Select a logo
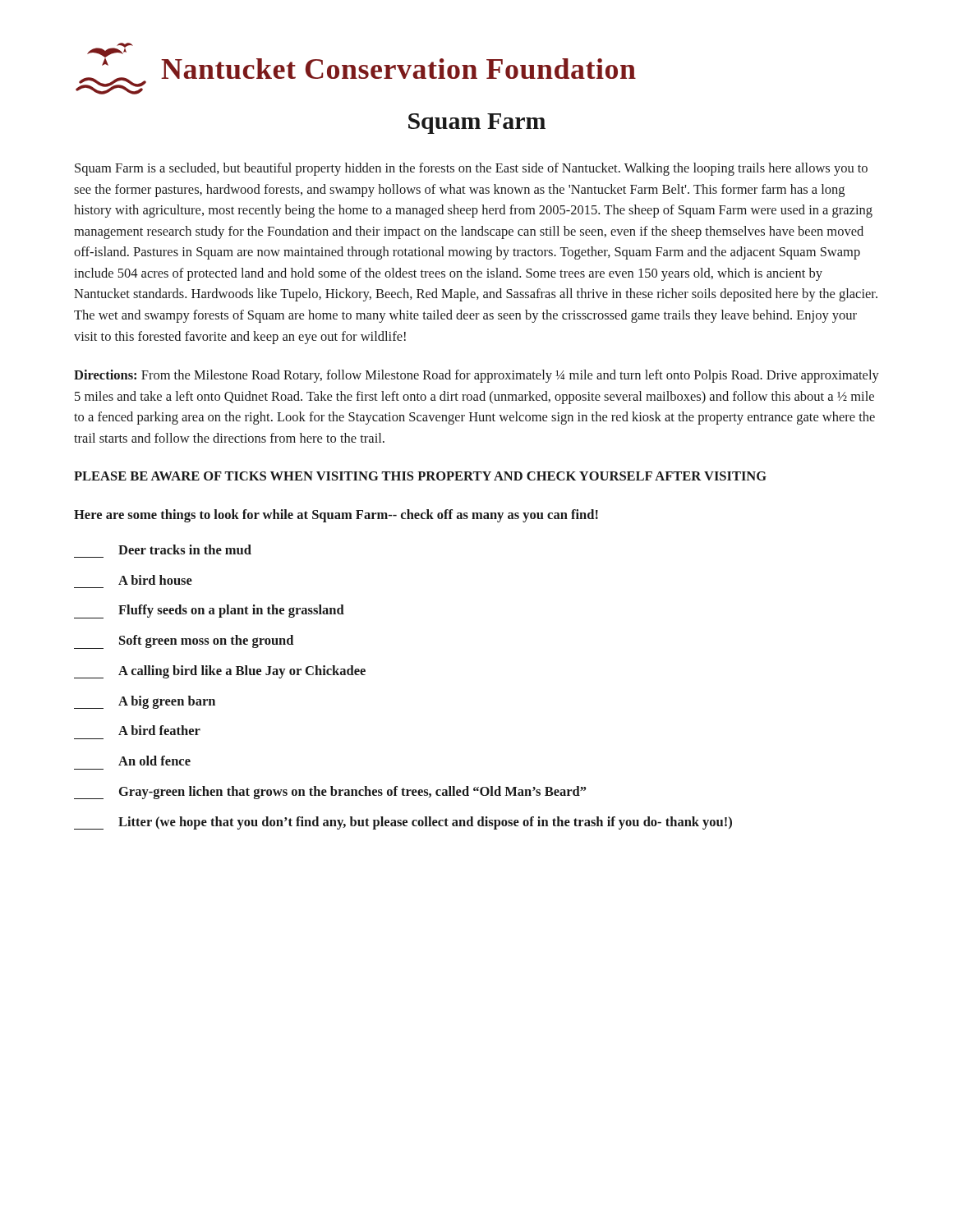Image resolution: width=953 pixels, height=1232 pixels. [x=355, y=69]
